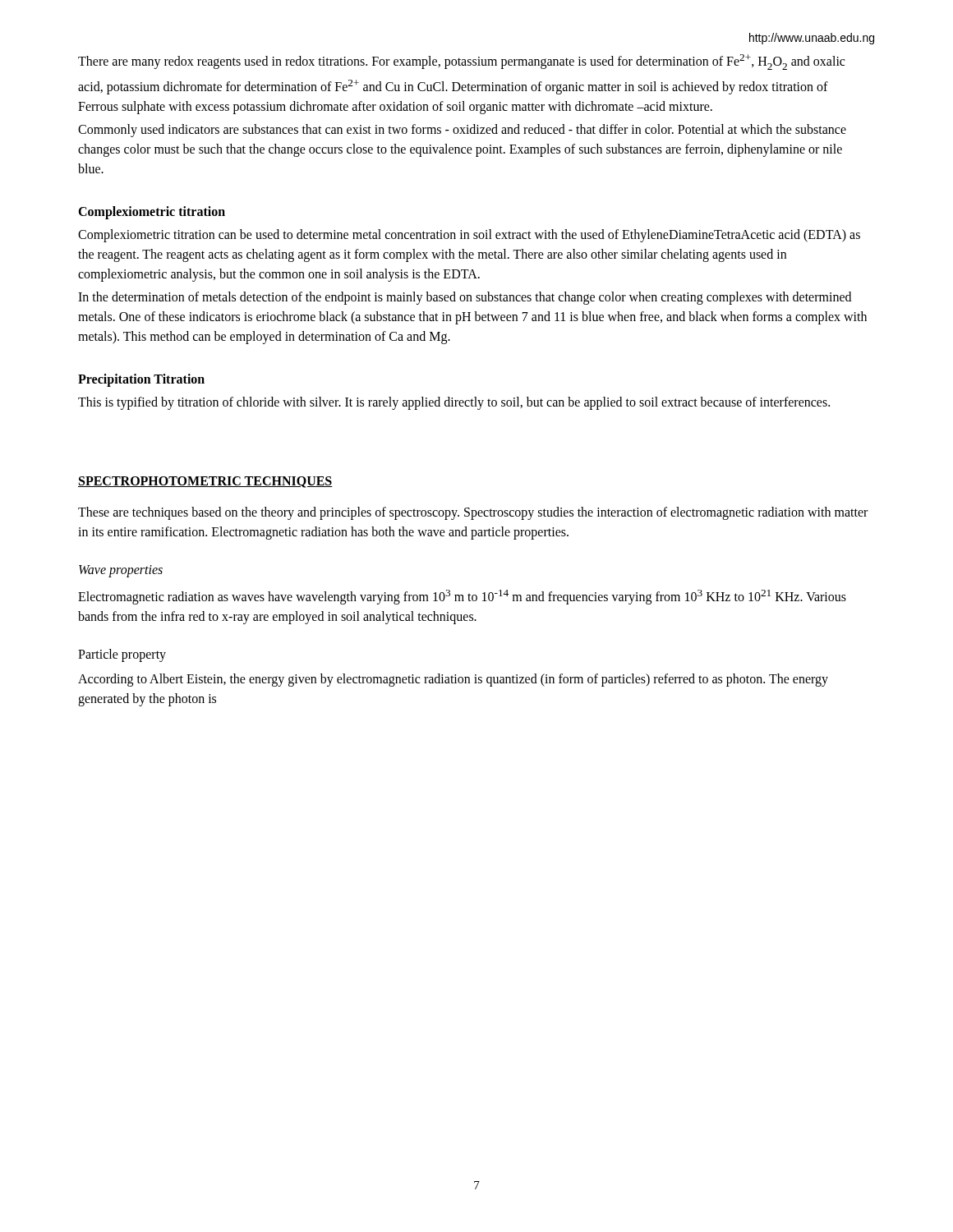This screenshot has width=953, height=1232.
Task: Locate the text block containing "This is typified by"
Action: click(x=474, y=402)
